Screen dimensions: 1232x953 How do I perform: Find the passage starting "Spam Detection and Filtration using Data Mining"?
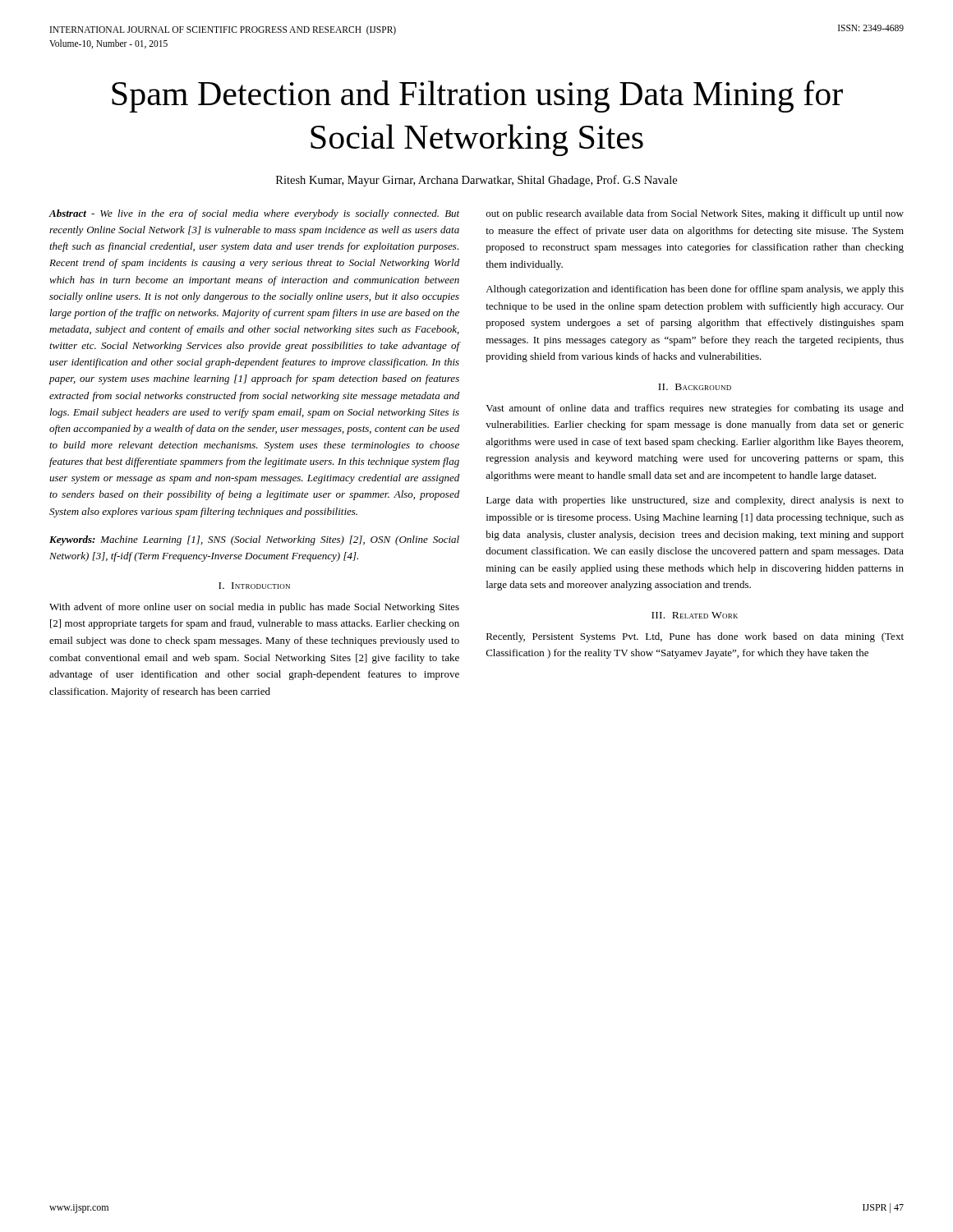click(476, 115)
